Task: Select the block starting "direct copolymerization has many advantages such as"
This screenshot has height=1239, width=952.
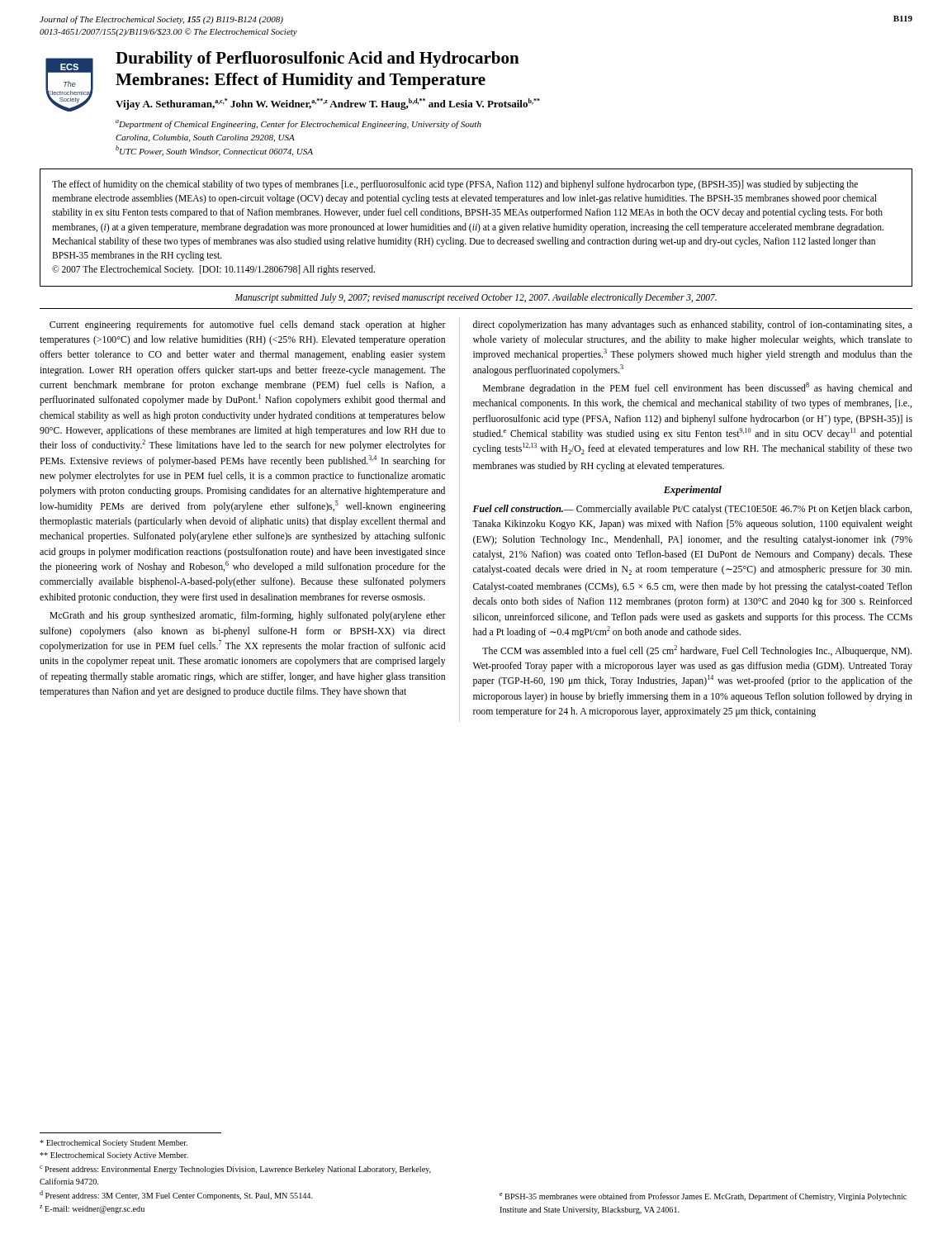Action: click(693, 347)
